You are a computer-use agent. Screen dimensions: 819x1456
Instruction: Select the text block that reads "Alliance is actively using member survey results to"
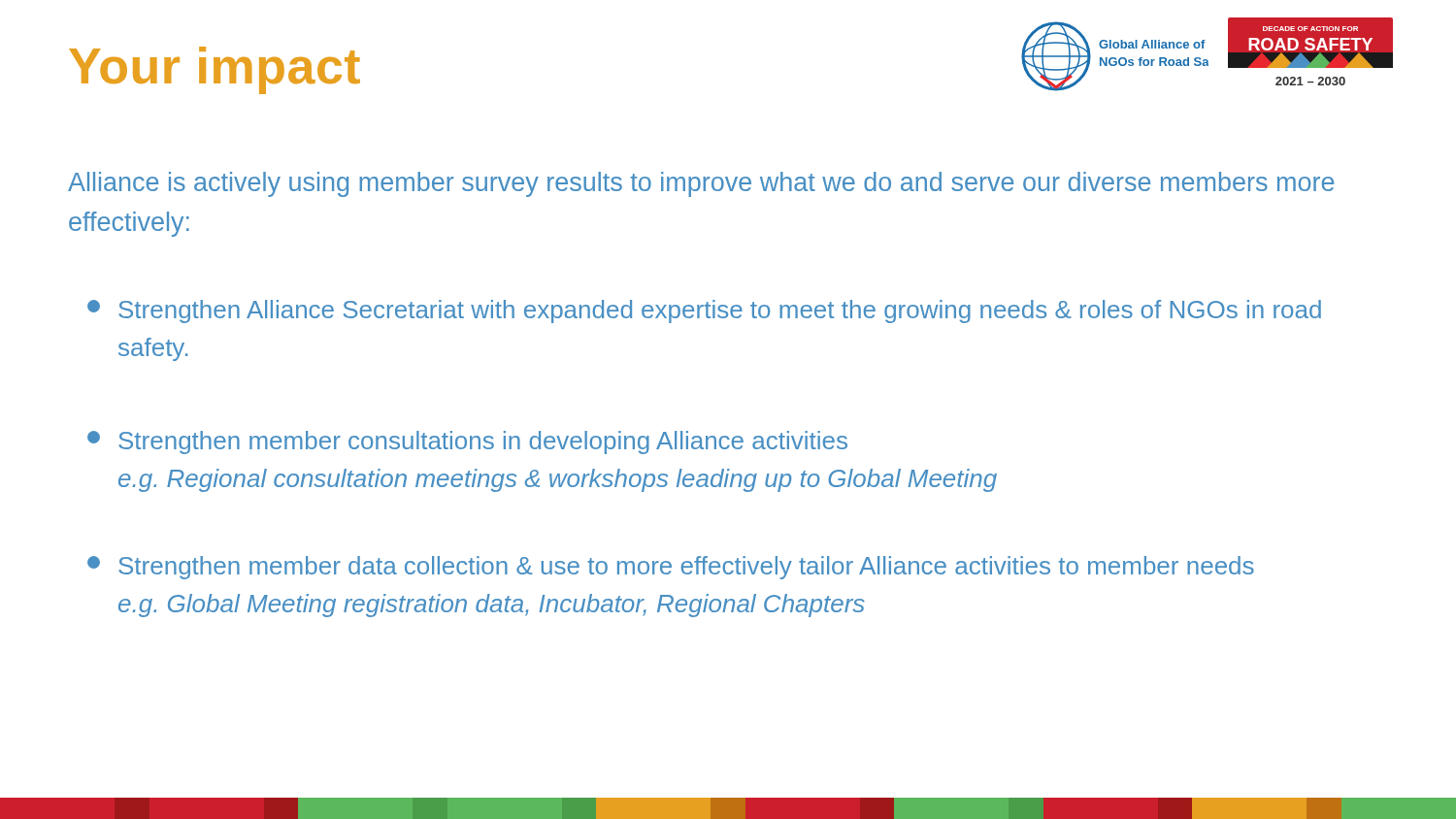(702, 202)
